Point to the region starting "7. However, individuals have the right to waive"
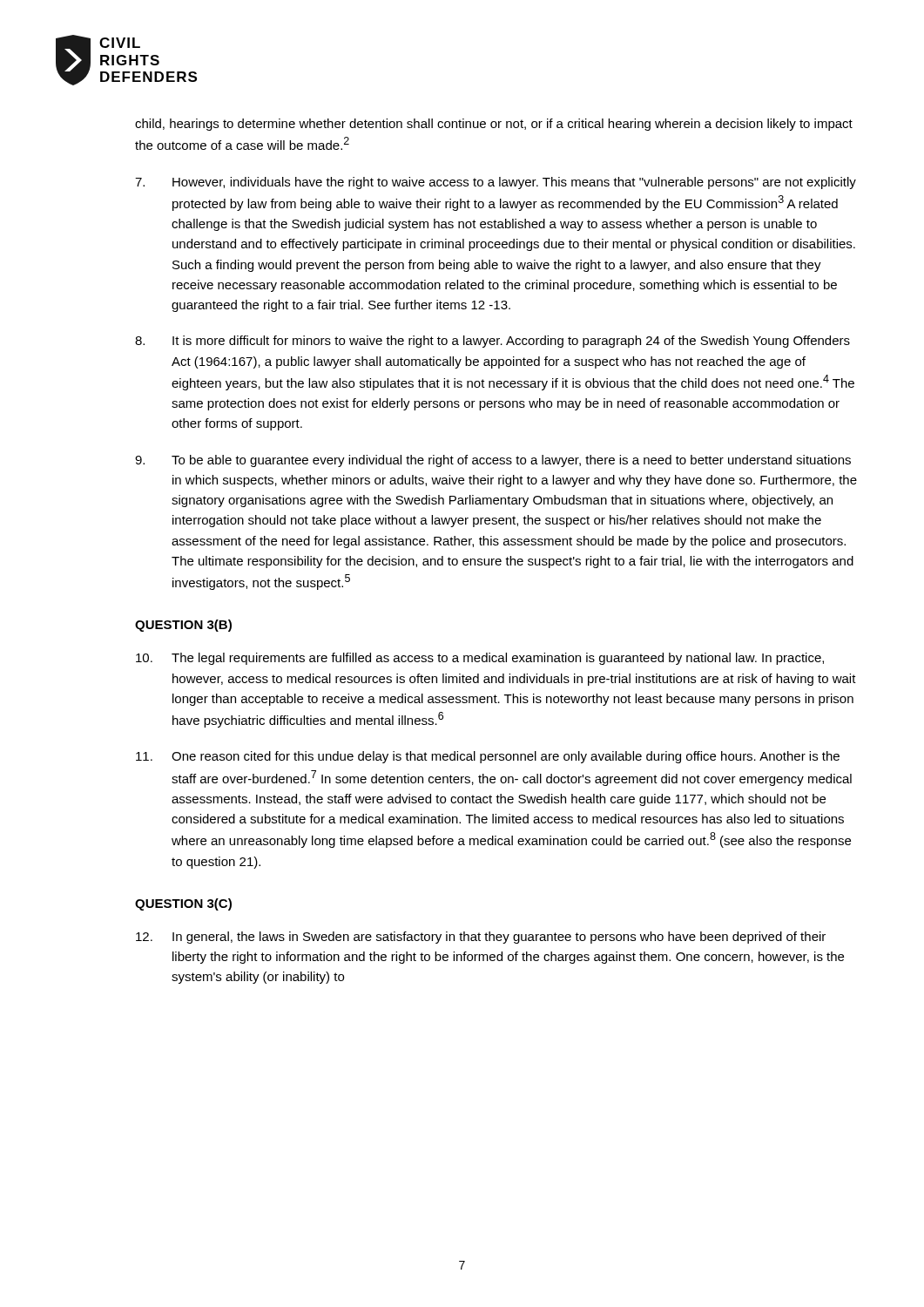The height and width of the screenshot is (1307, 924). click(497, 243)
